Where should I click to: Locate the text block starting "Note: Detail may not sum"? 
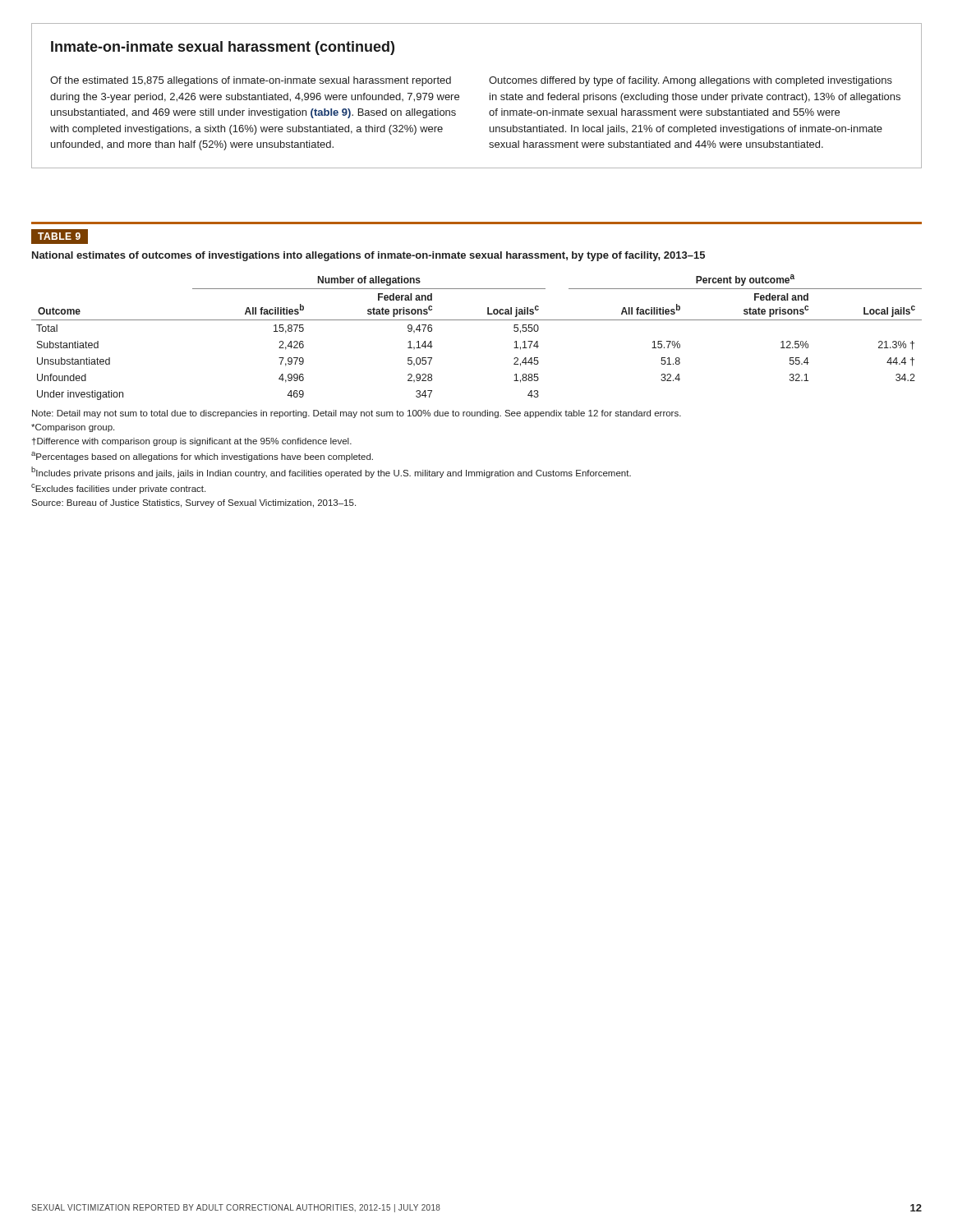tap(356, 458)
